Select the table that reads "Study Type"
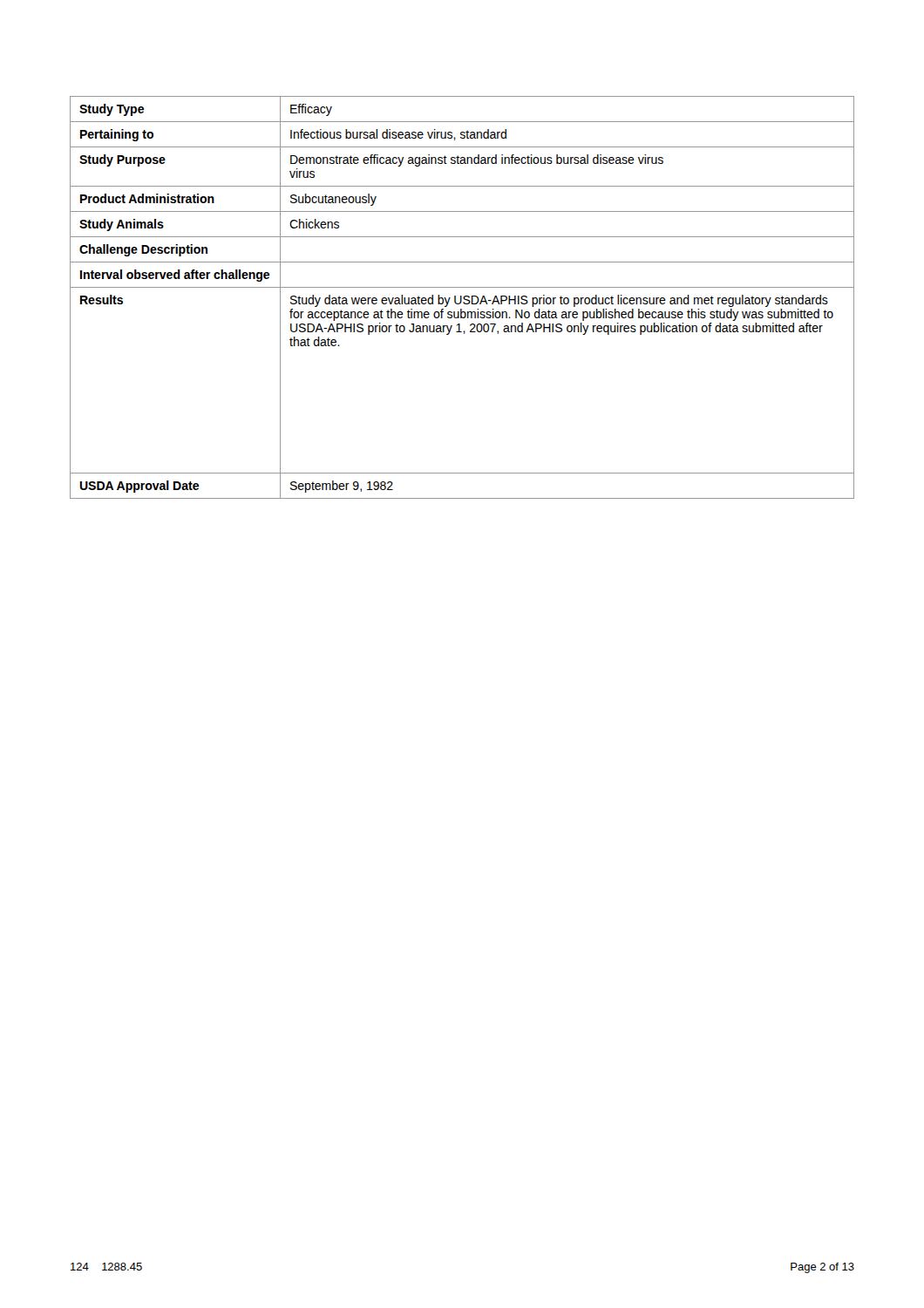924x1308 pixels. point(462,297)
